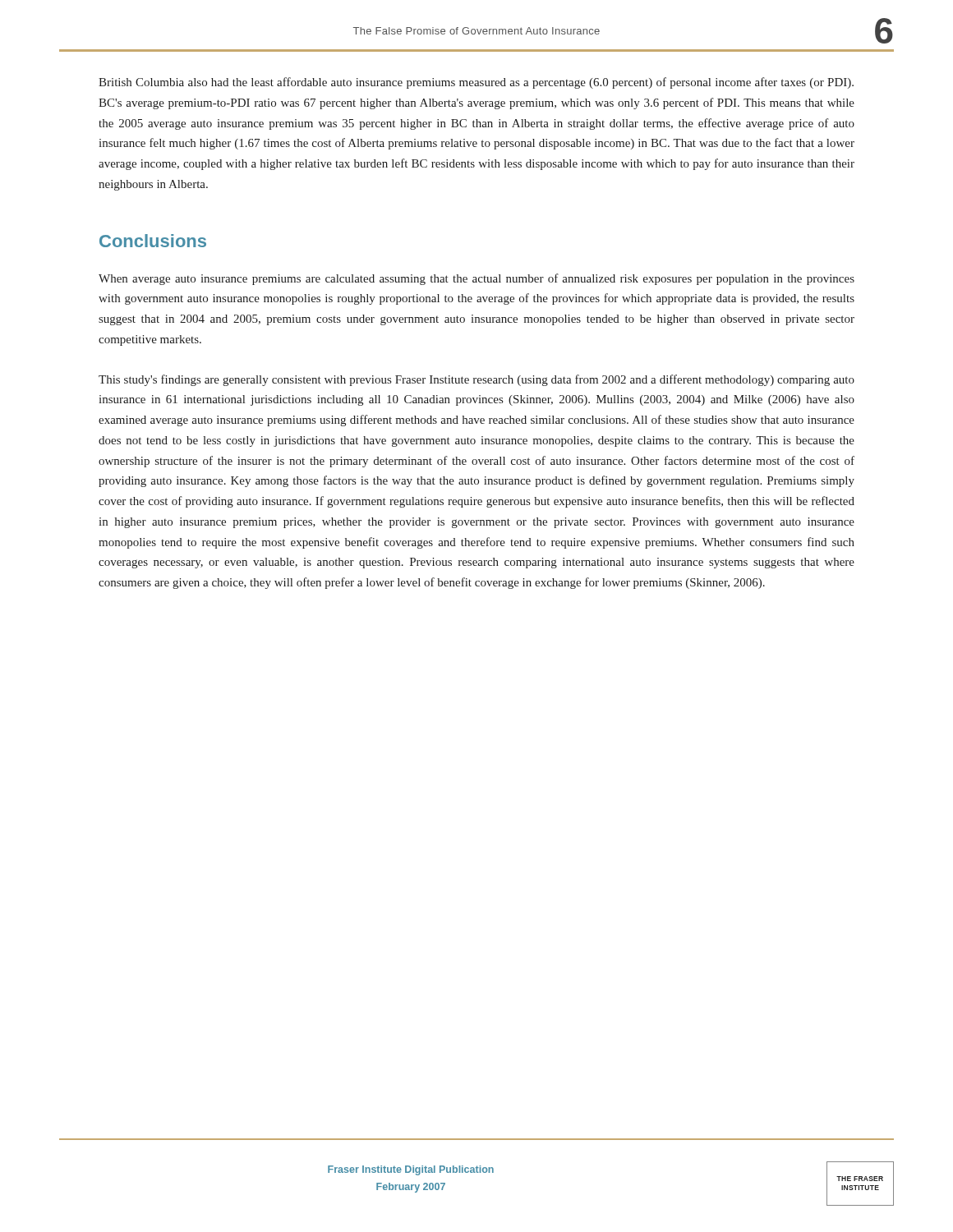This screenshot has height=1232, width=953.
Task: Find a section header
Action: click(153, 241)
